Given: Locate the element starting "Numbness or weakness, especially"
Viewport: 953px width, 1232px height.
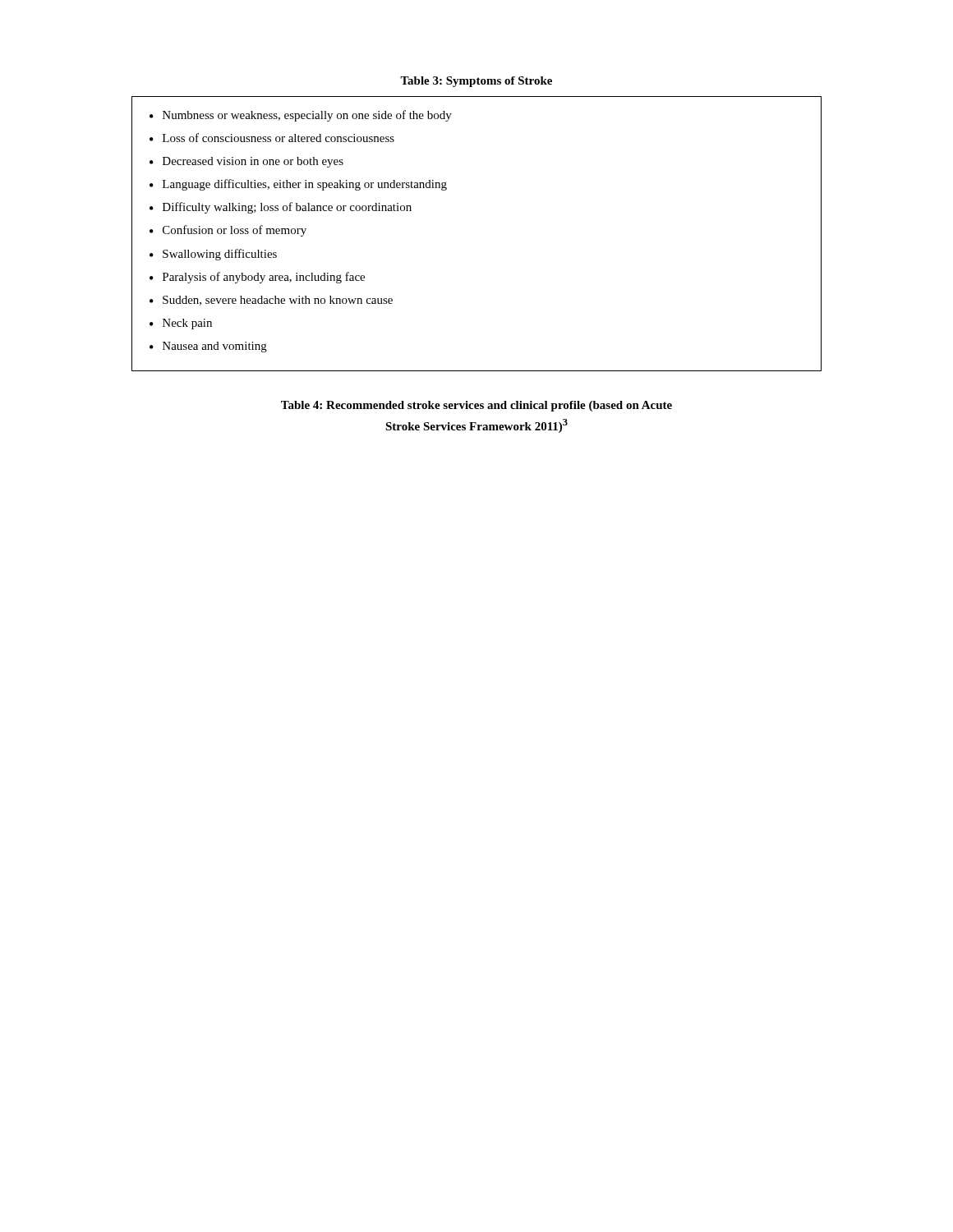Looking at the screenshot, I should click(x=307, y=115).
